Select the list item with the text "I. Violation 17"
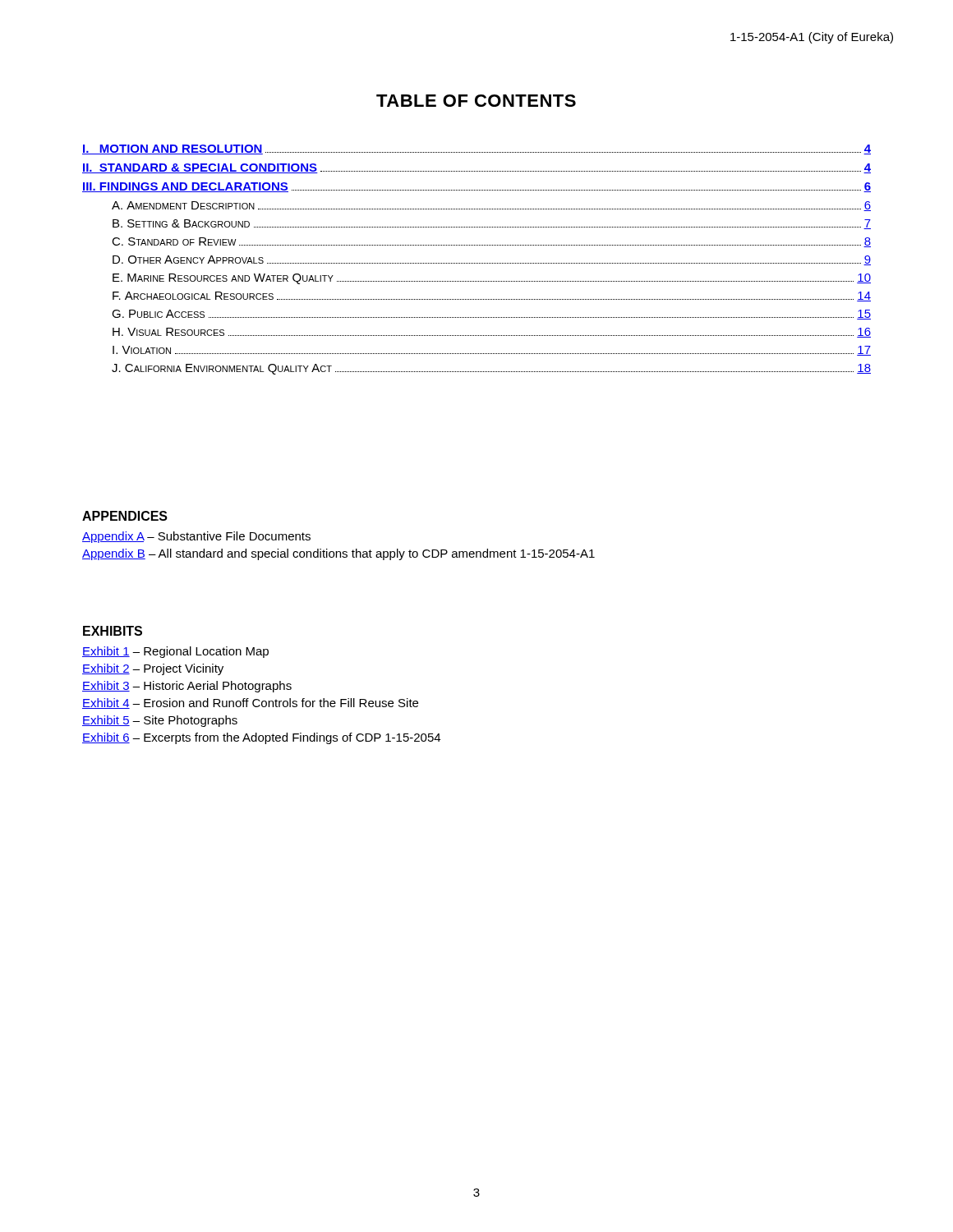 click(491, 349)
